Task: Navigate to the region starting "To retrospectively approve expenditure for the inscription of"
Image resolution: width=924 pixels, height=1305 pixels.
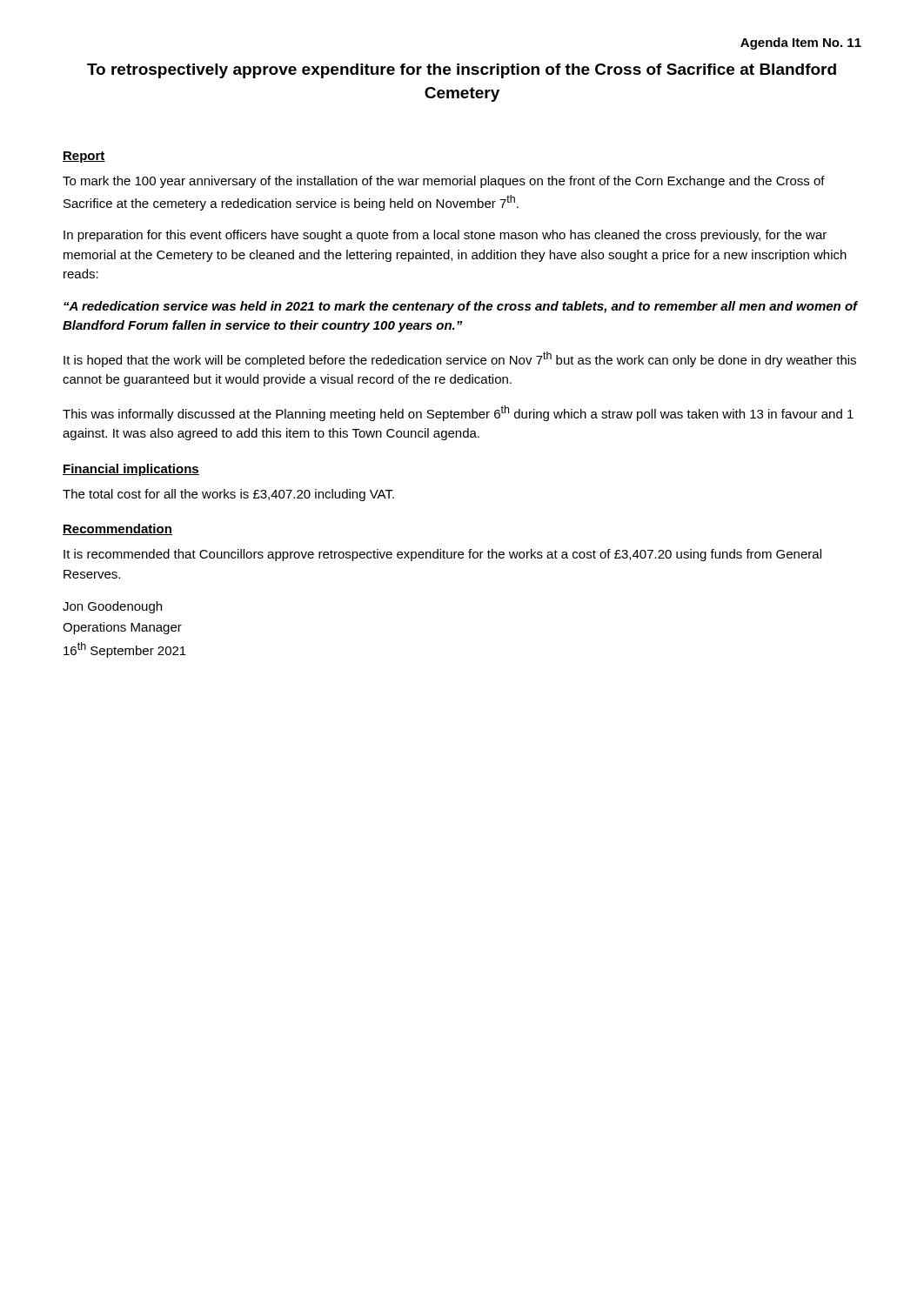Action: click(x=462, y=81)
